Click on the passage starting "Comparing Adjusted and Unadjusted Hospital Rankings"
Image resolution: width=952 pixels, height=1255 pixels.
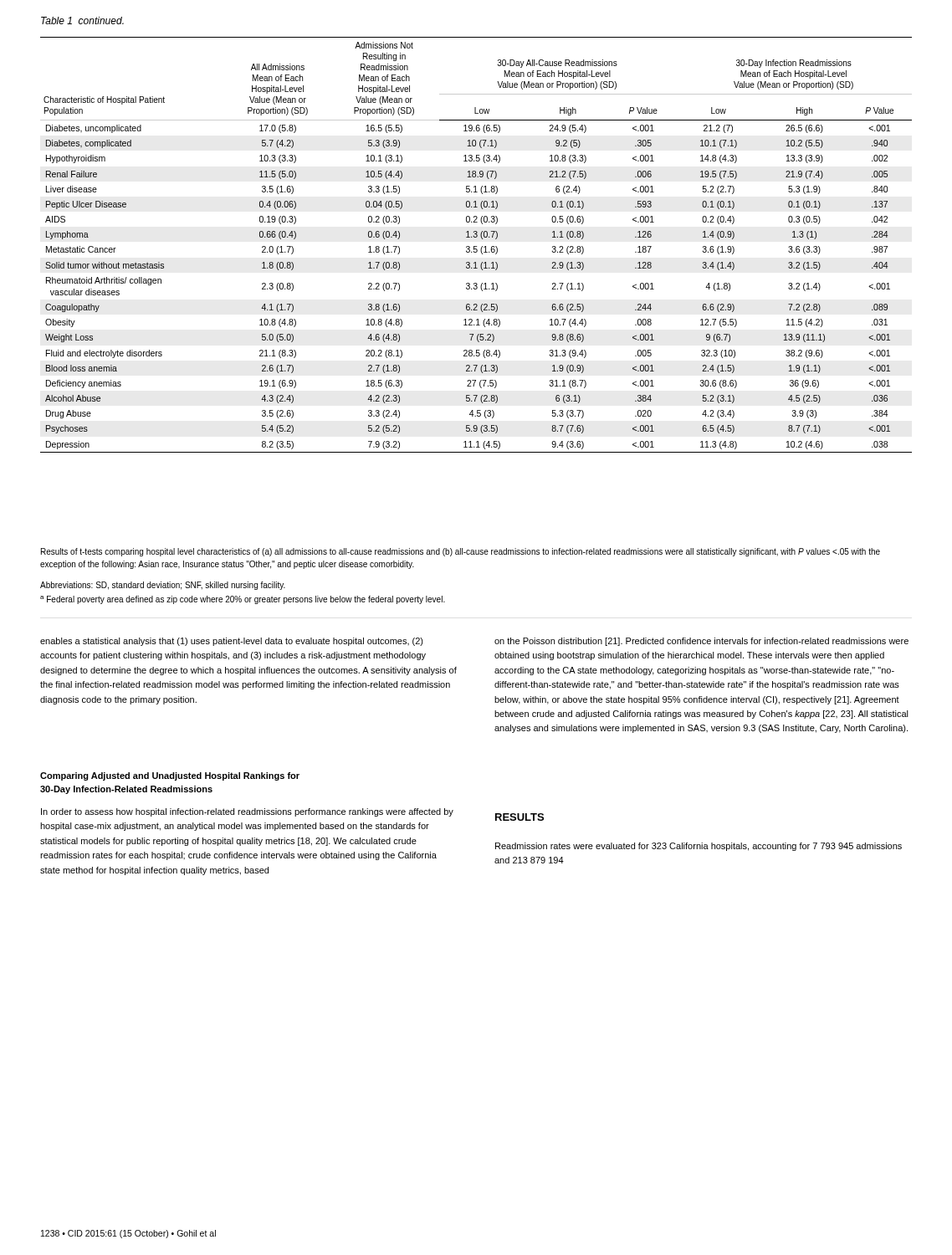[x=170, y=782]
